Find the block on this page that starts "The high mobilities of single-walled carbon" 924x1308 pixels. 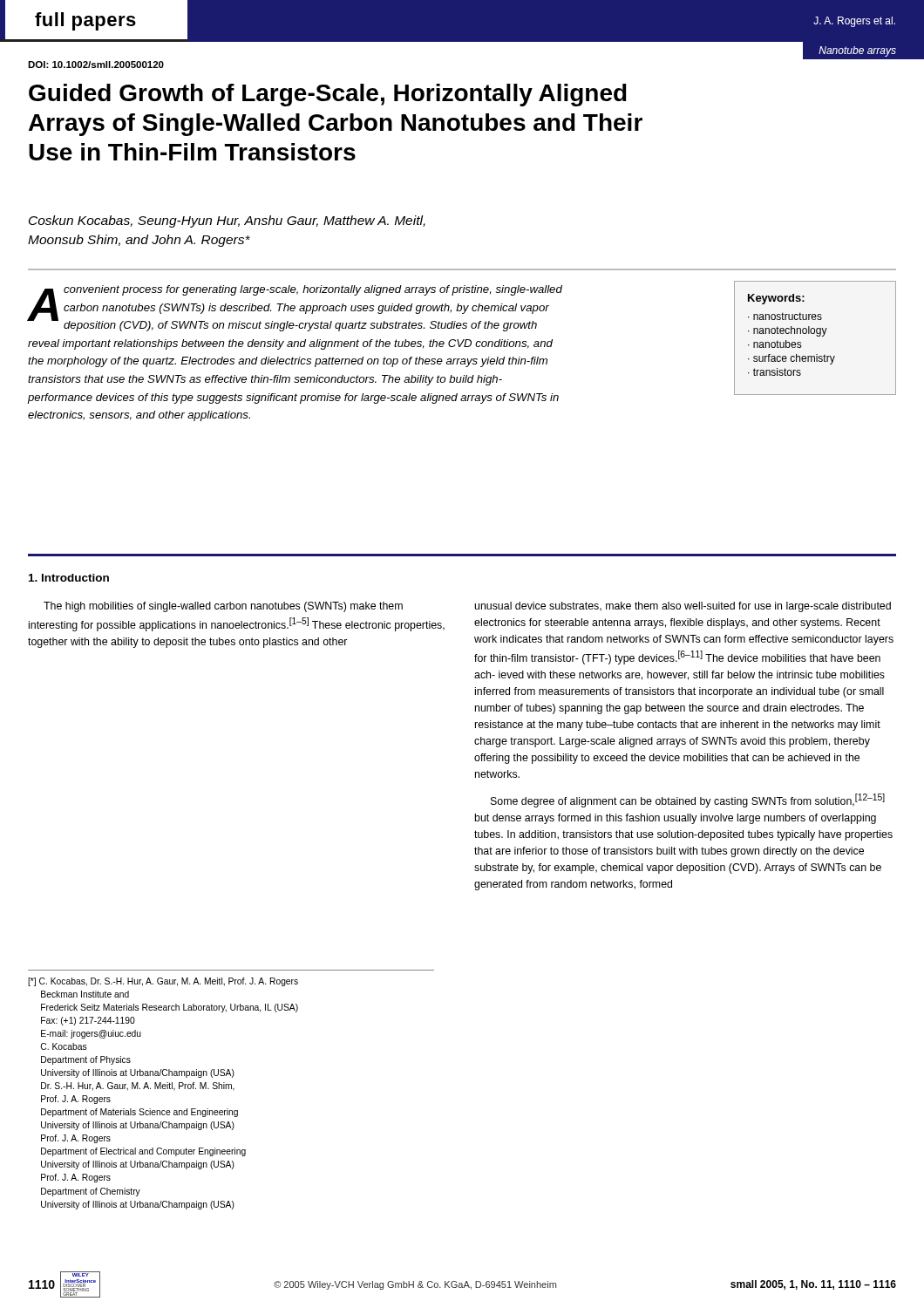click(239, 624)
